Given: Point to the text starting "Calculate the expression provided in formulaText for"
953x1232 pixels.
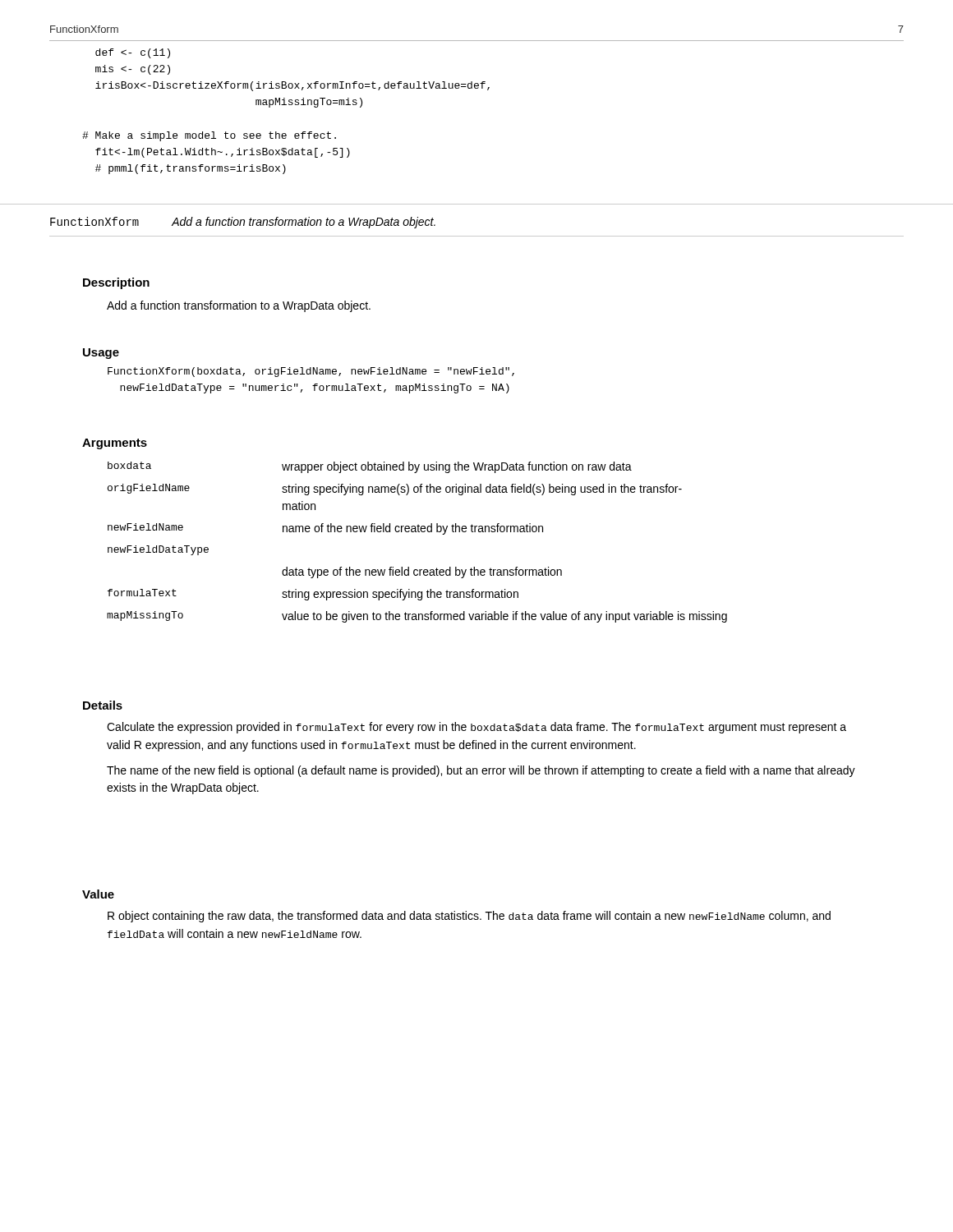Looking at the screenshot, I should (x=489, y=758).
